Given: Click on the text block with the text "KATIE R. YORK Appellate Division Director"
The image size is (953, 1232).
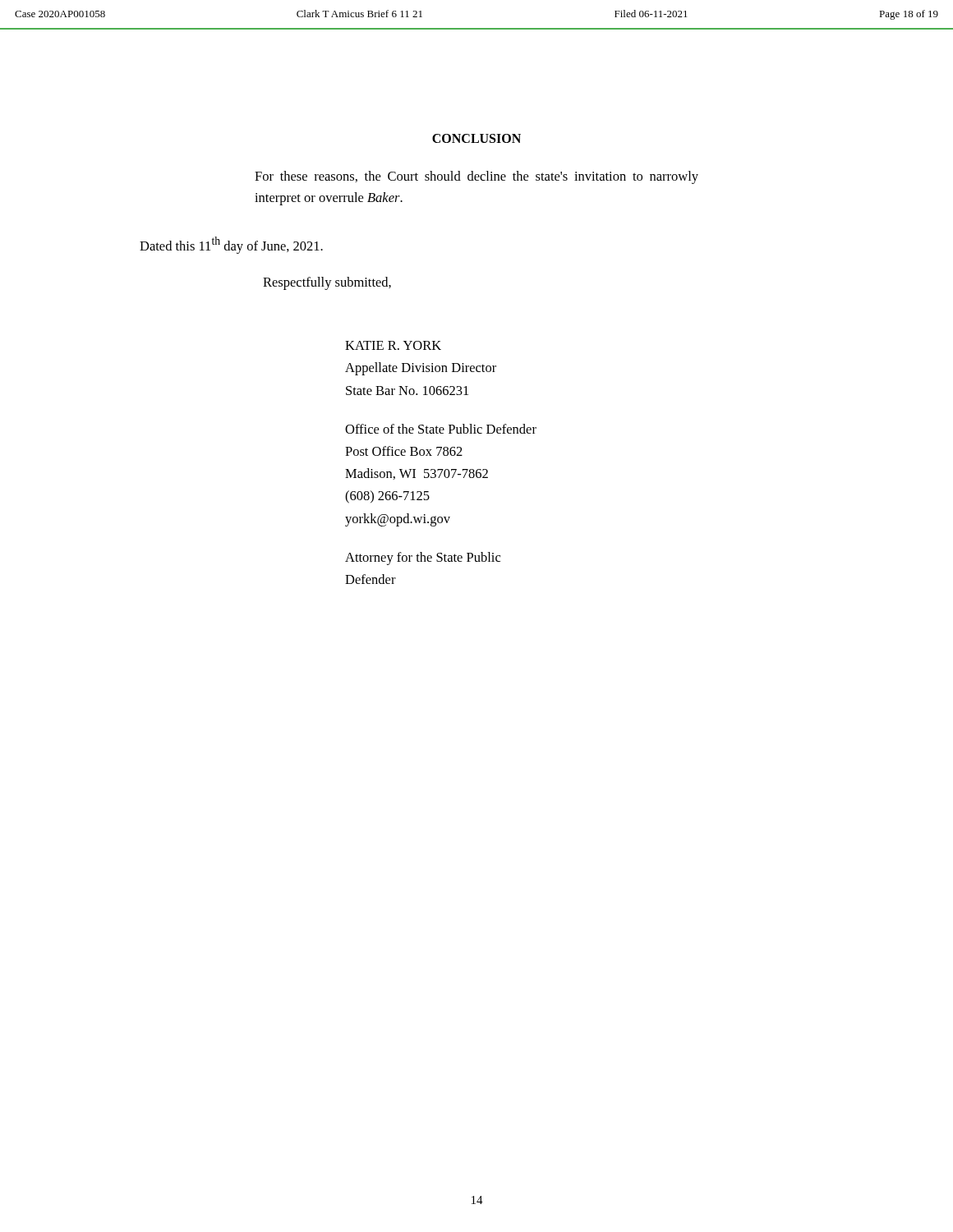Looking at the screenshot, I should click(x=393, y=345).
